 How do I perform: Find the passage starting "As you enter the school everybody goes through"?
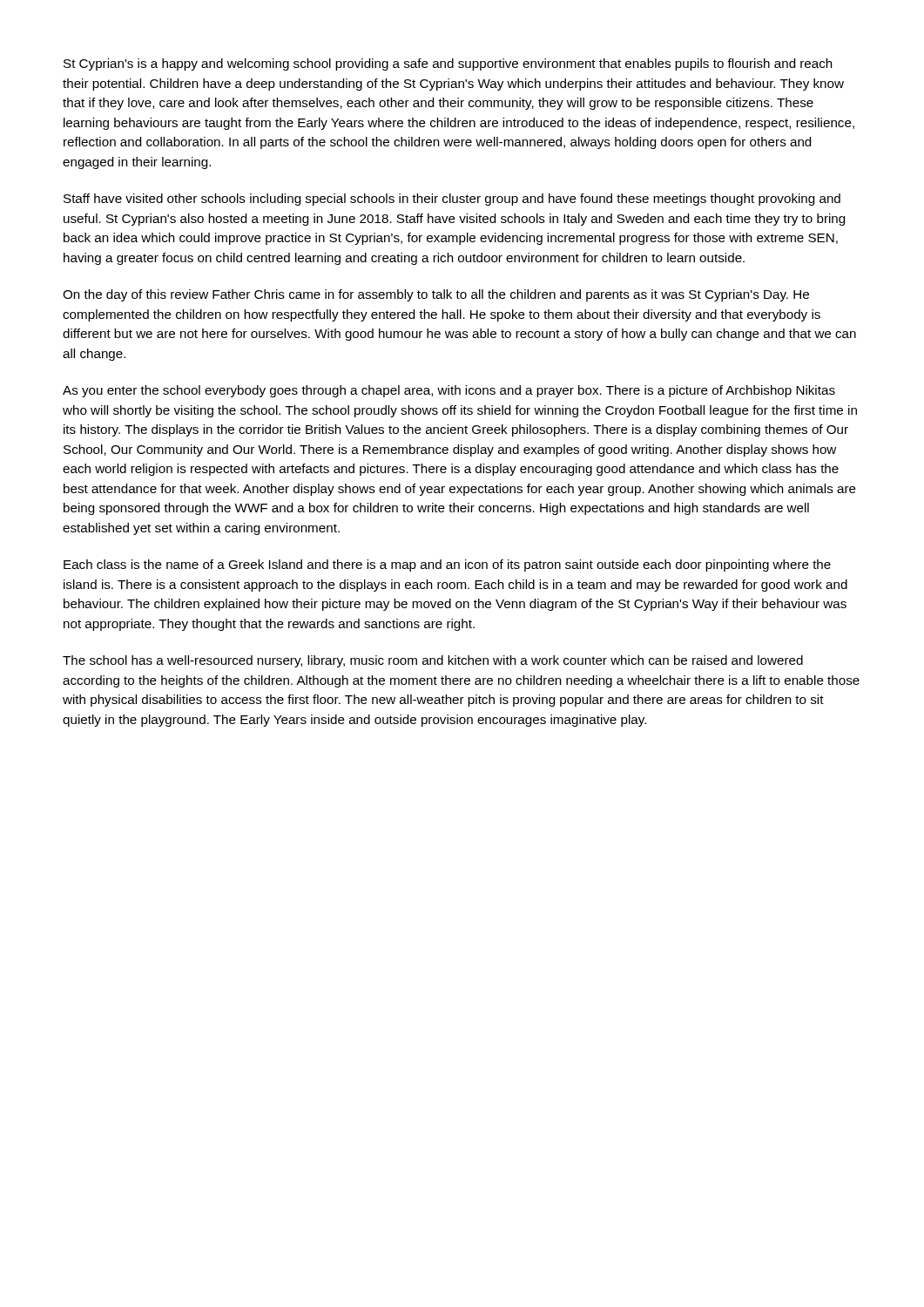[460, 459]
